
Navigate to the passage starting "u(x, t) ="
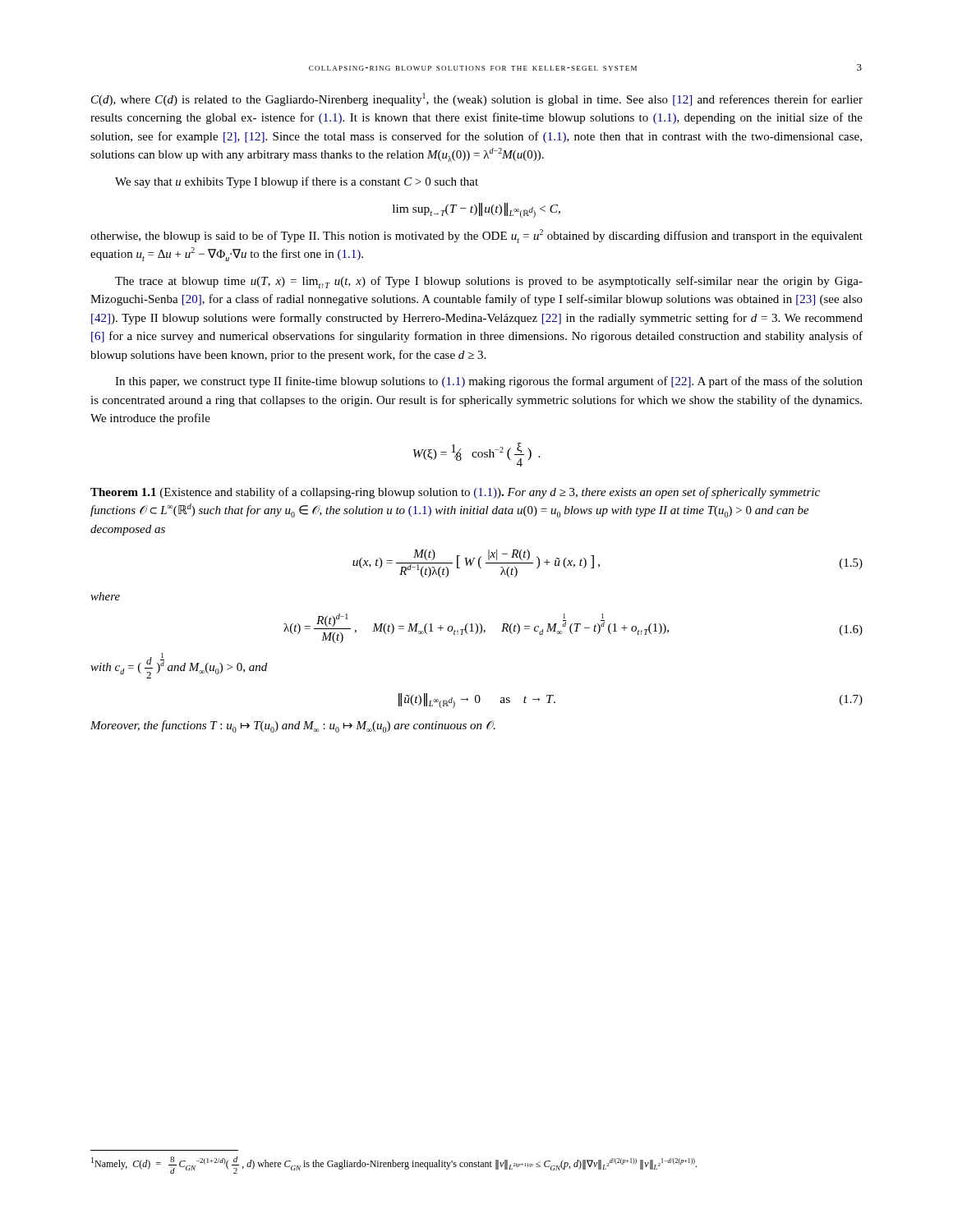tap(607, 562)
